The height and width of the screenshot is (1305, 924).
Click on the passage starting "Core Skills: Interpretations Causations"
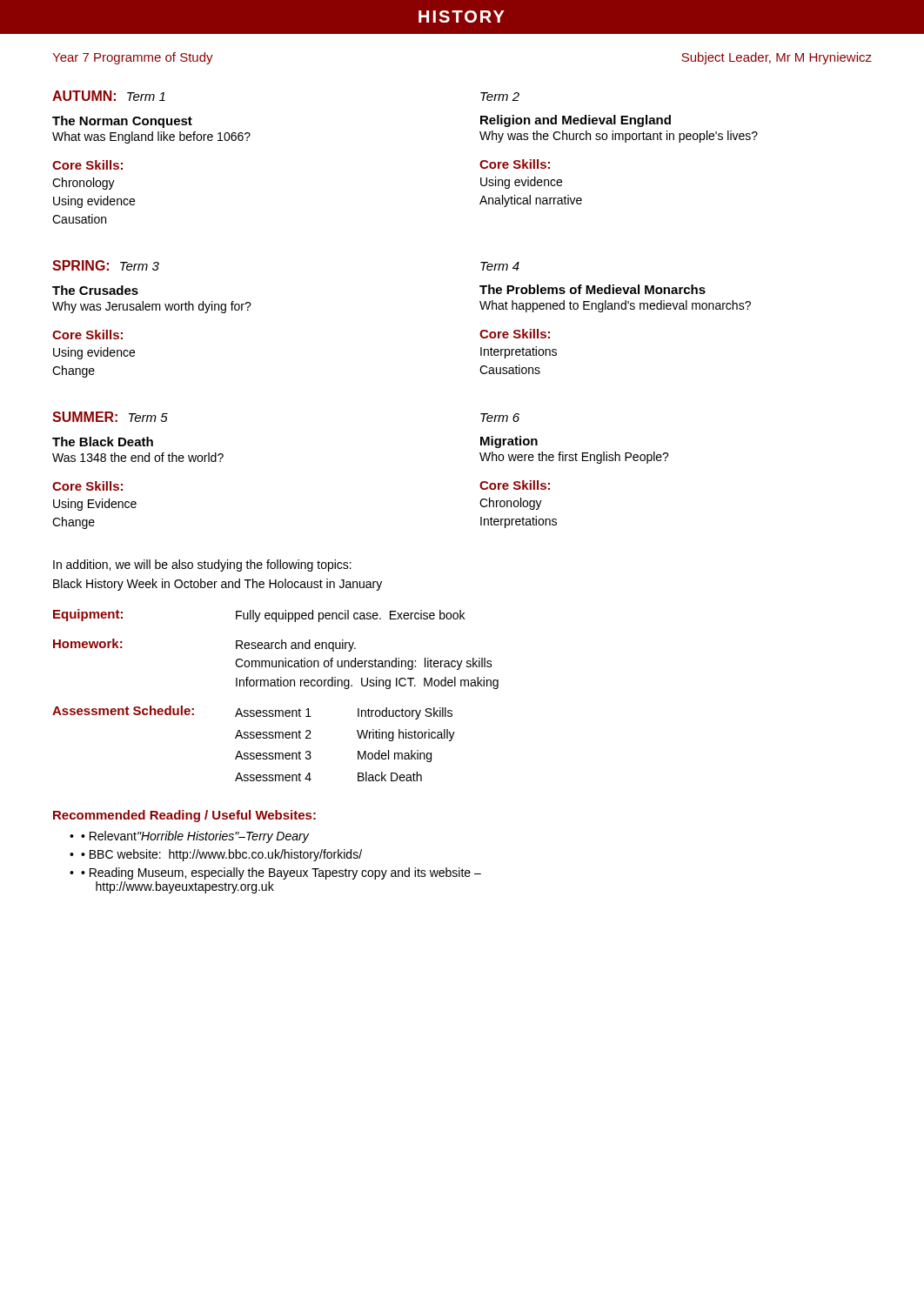click(515, 334)
